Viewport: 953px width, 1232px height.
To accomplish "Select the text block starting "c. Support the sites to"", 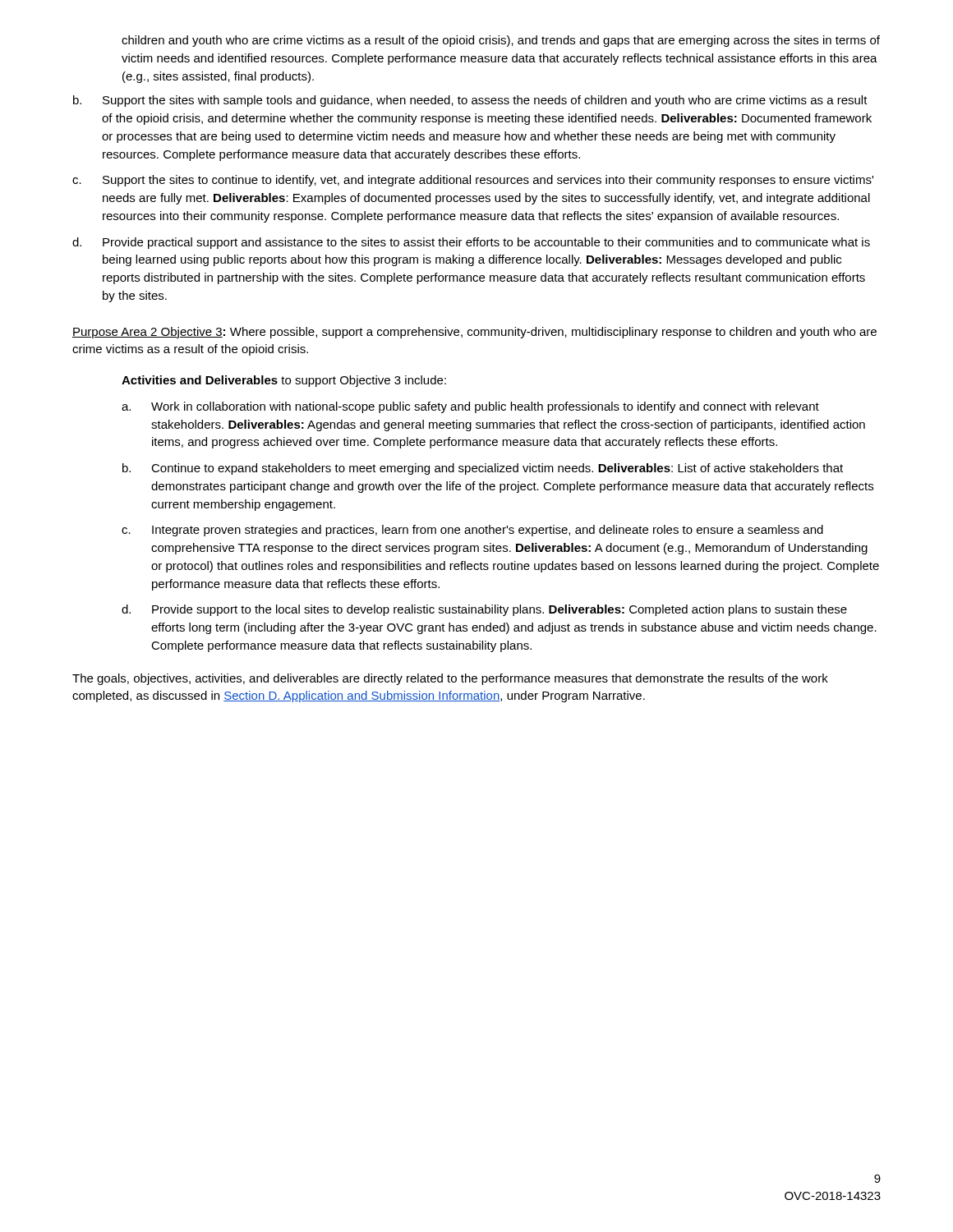I will point(476,198).
